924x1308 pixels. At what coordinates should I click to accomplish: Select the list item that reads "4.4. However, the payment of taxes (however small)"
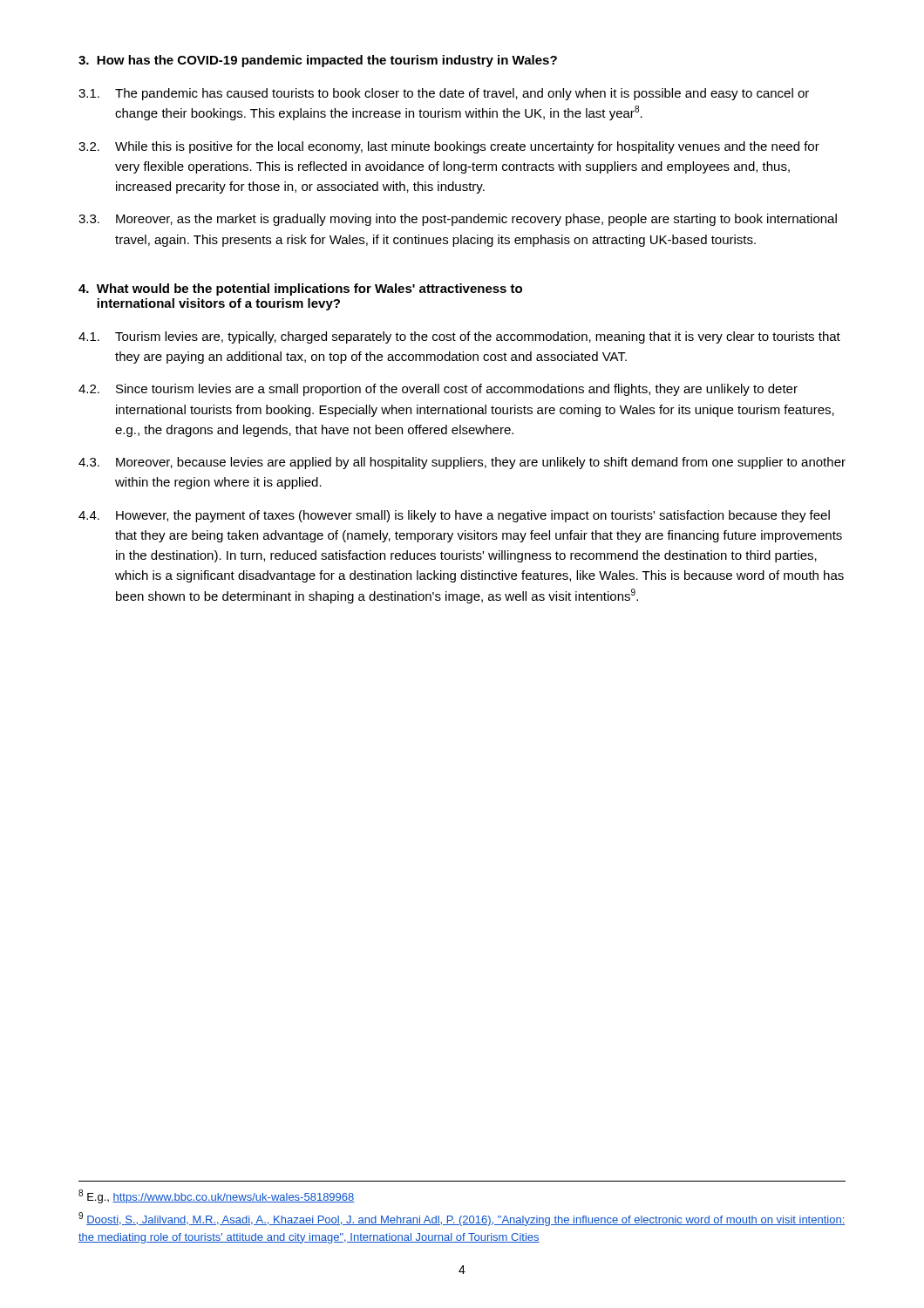[x=462, y=555]
